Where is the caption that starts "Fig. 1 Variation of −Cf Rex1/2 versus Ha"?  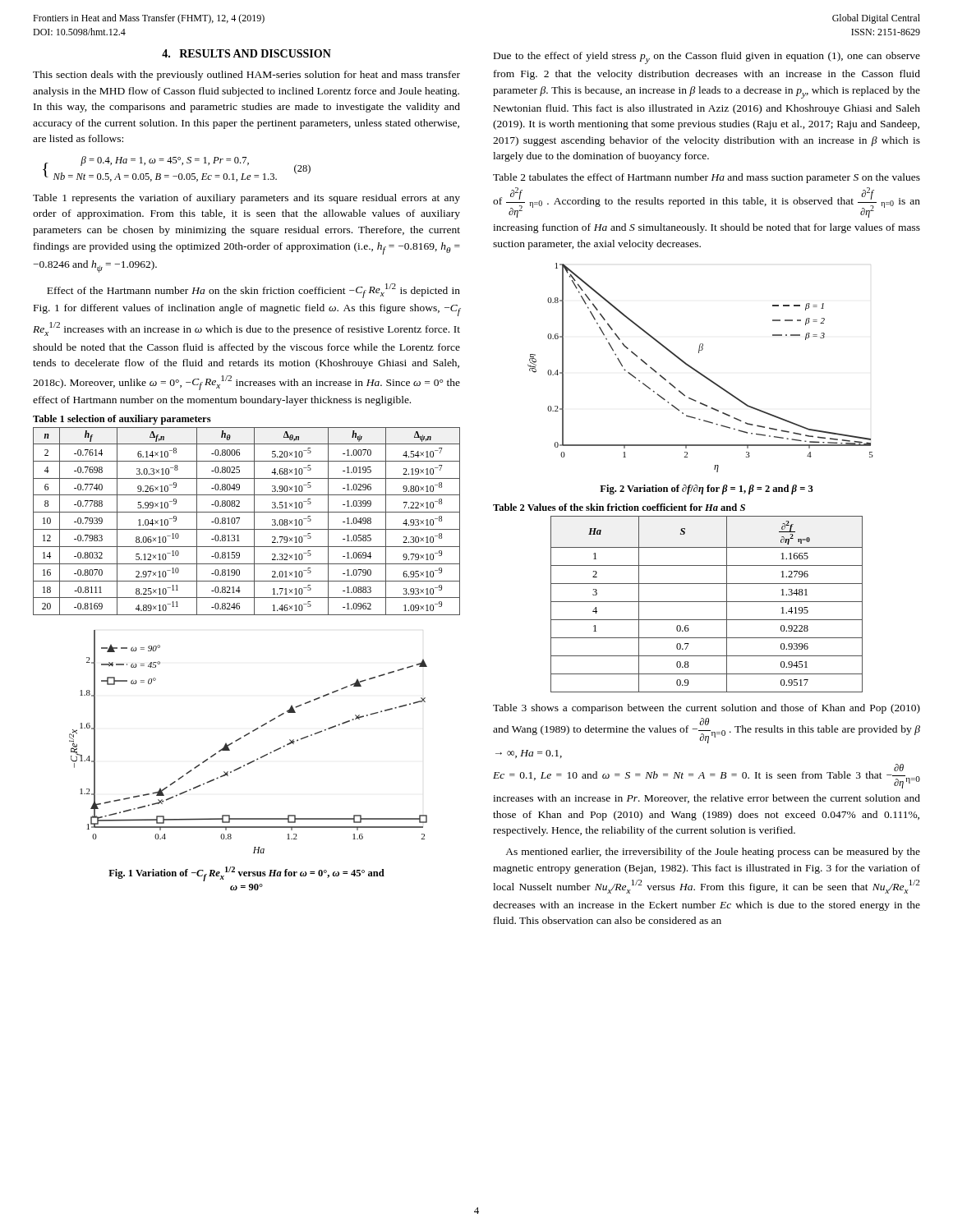pos(246,879)
